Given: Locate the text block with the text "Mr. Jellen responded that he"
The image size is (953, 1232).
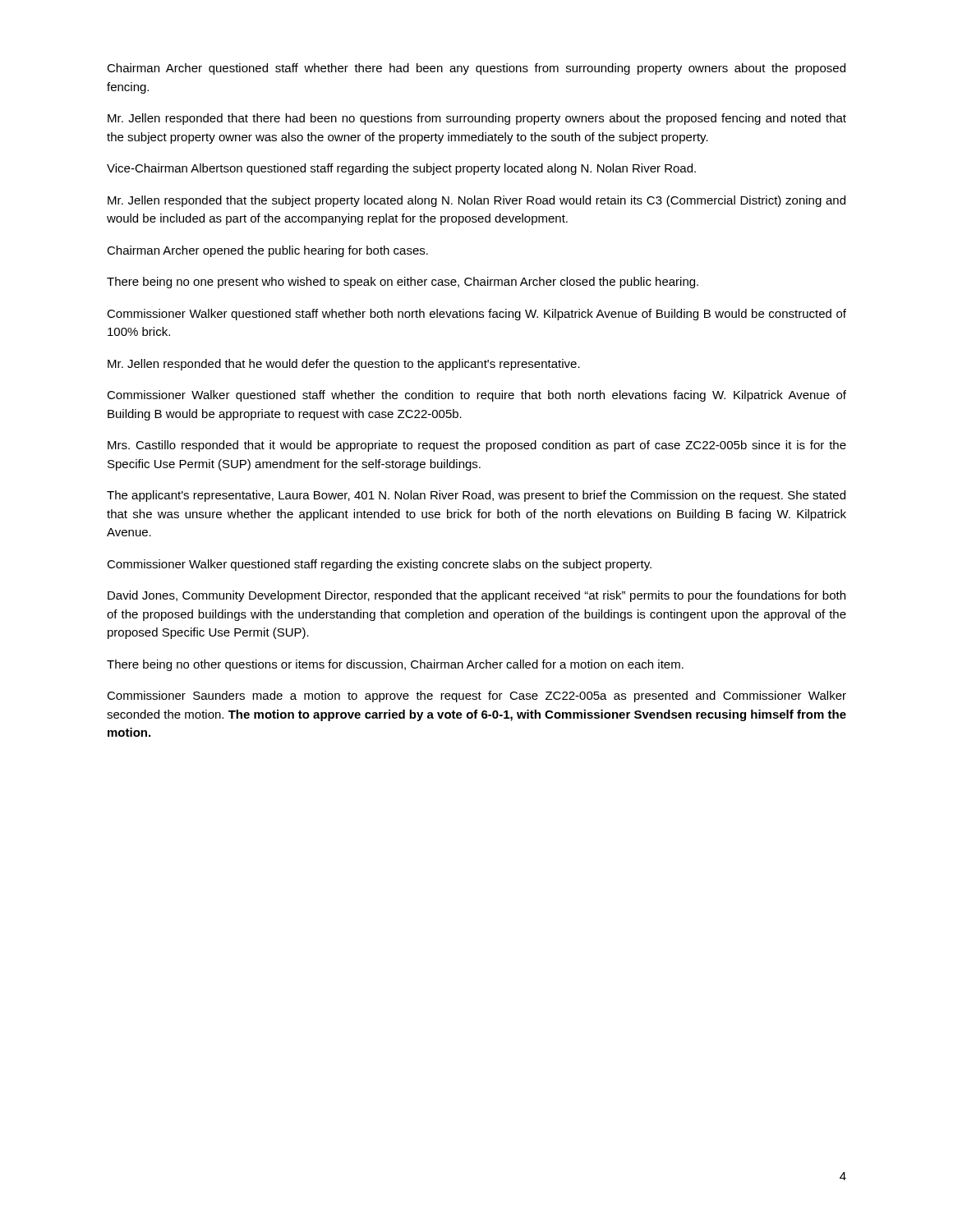Looking at the screenshot, I should tap(344, 363).
